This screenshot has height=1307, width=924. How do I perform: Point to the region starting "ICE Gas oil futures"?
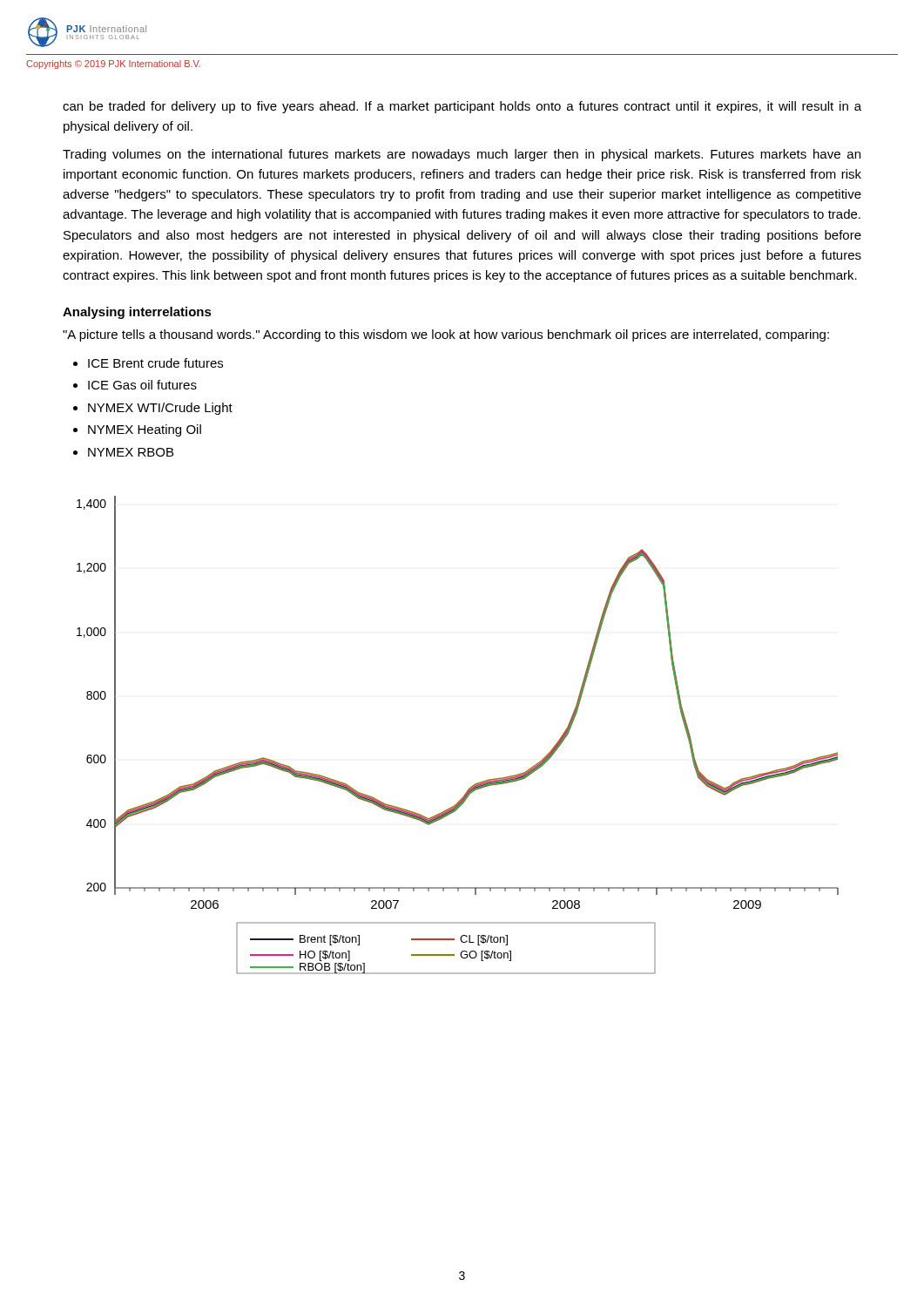(142, 385)
